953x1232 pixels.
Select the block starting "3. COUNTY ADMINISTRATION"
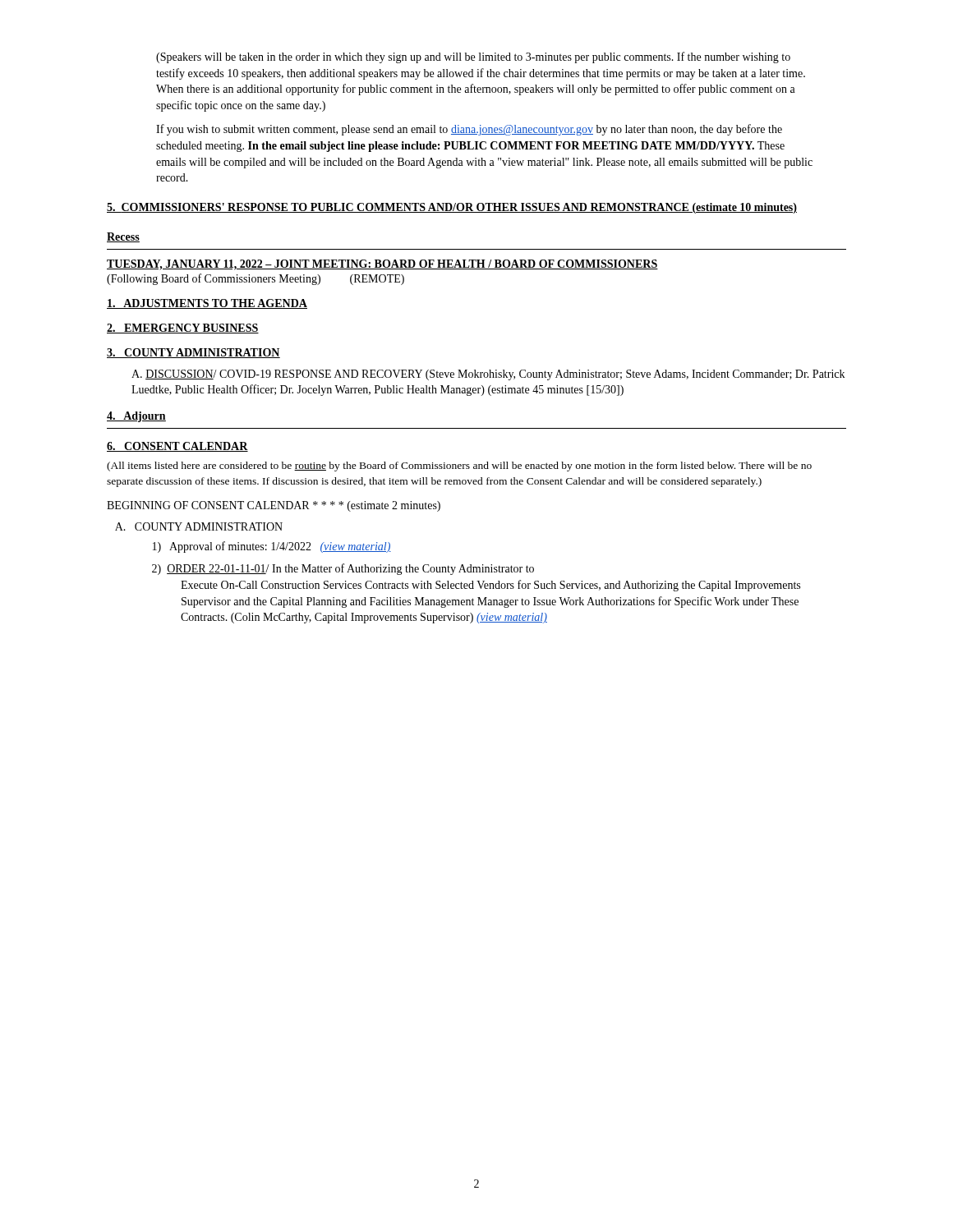tap(193, 353)
